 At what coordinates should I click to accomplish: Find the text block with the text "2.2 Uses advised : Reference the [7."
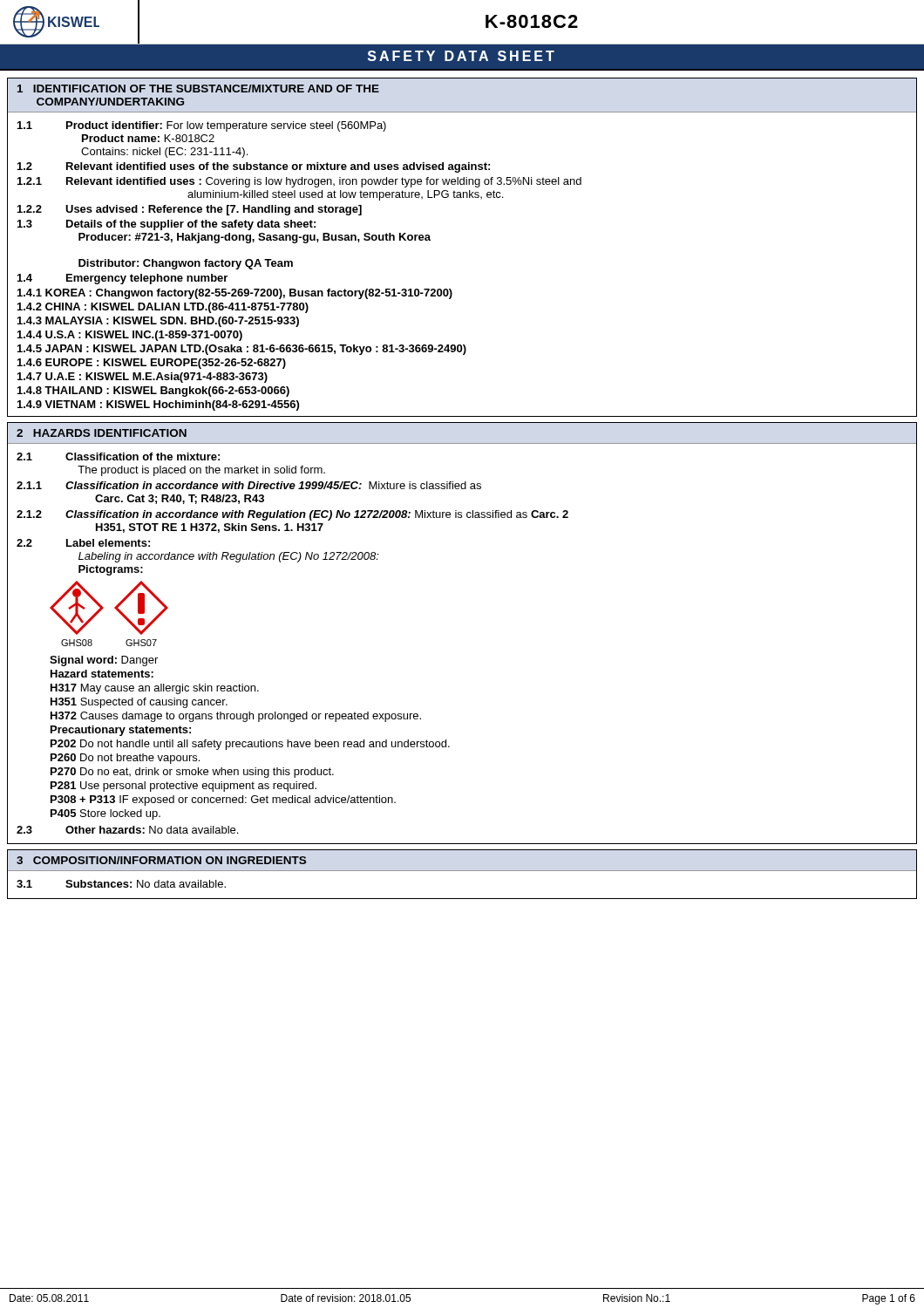click(189, 209)
